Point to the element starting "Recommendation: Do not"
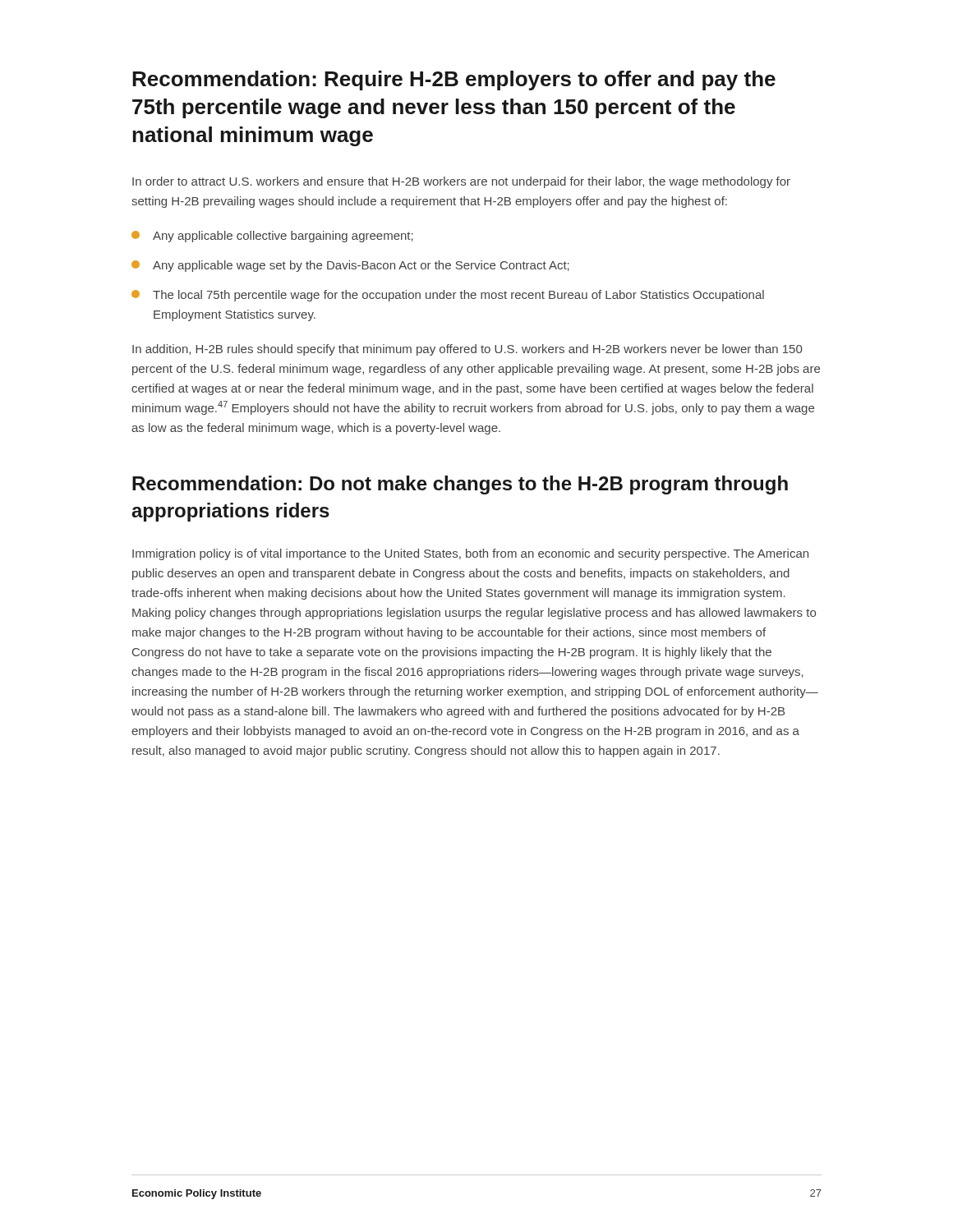953x1232 pixels. click(x=460, y=497)
